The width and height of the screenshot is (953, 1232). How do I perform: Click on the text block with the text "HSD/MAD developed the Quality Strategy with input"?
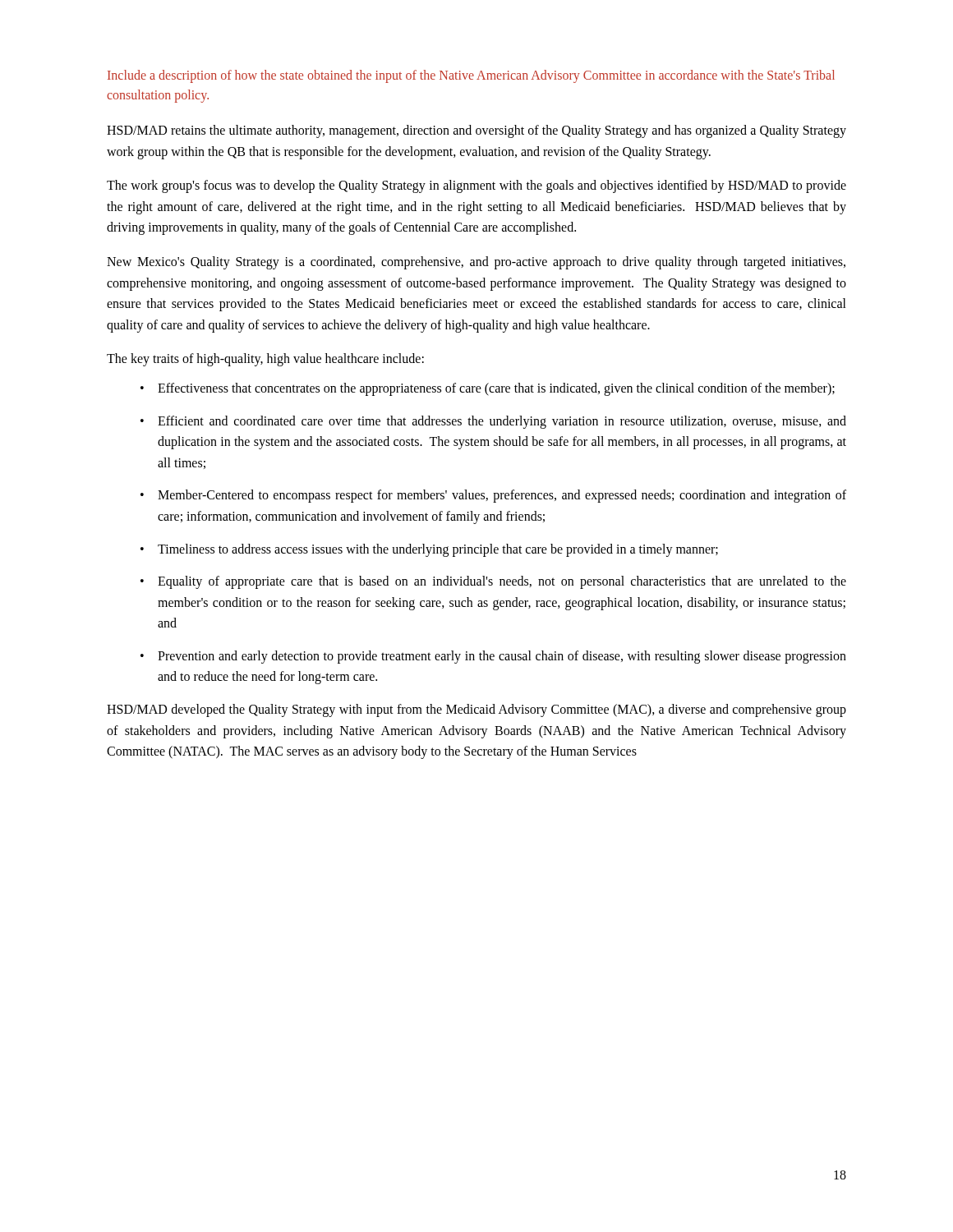(x=476, y=730)
